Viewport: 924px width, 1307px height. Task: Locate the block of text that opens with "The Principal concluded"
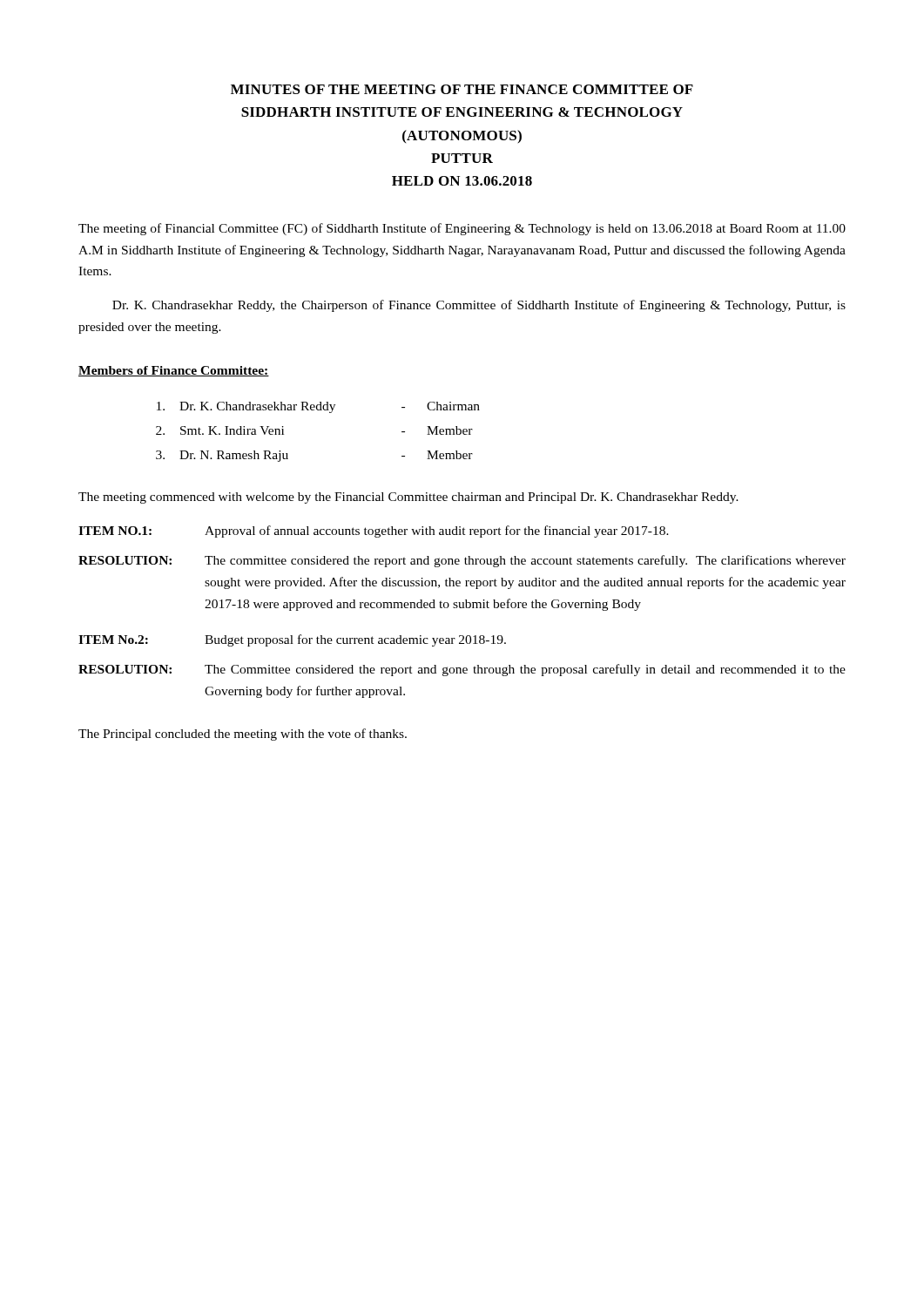(243, 733)
